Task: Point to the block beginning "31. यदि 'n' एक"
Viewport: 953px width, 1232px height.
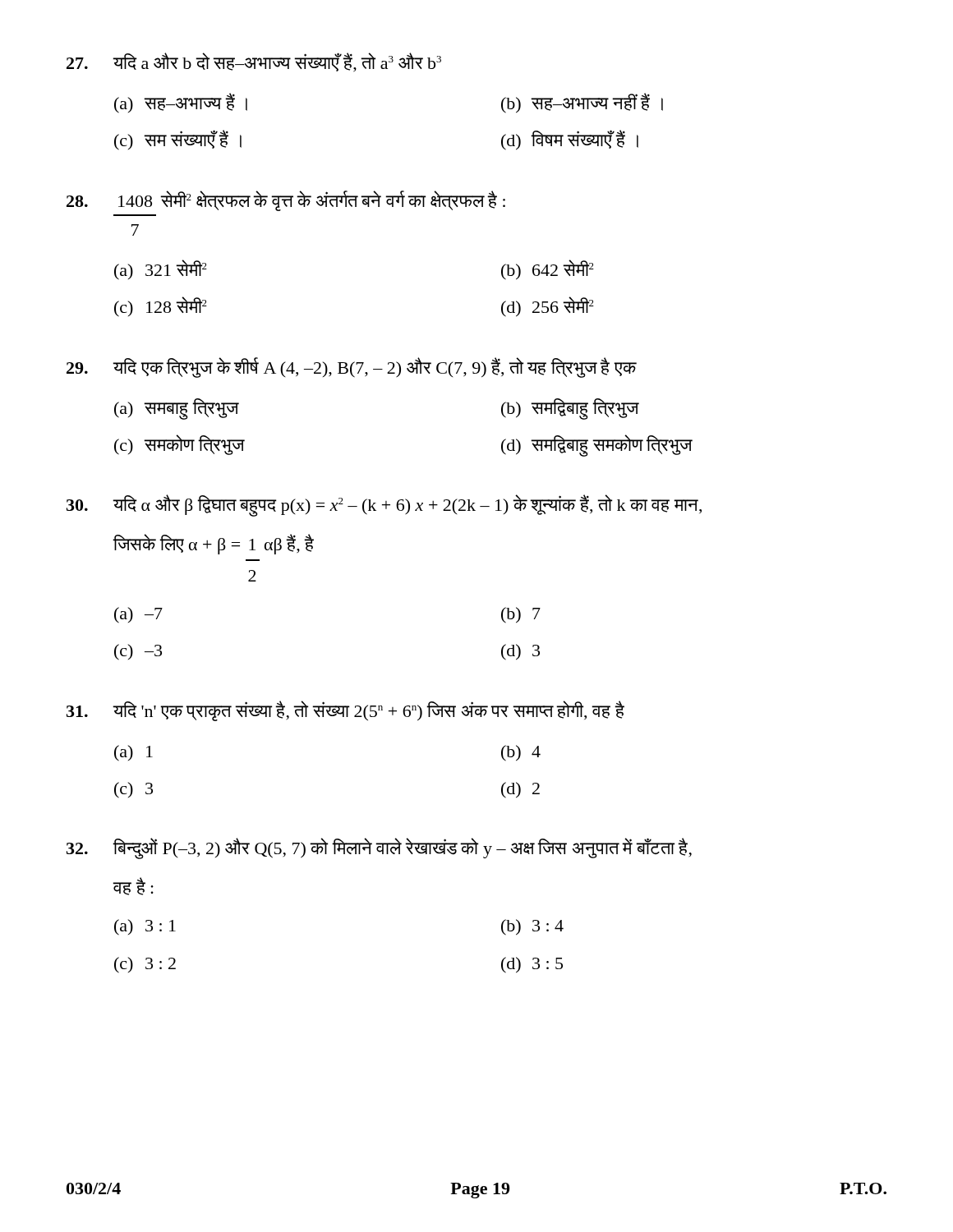Action: point(345,711)
